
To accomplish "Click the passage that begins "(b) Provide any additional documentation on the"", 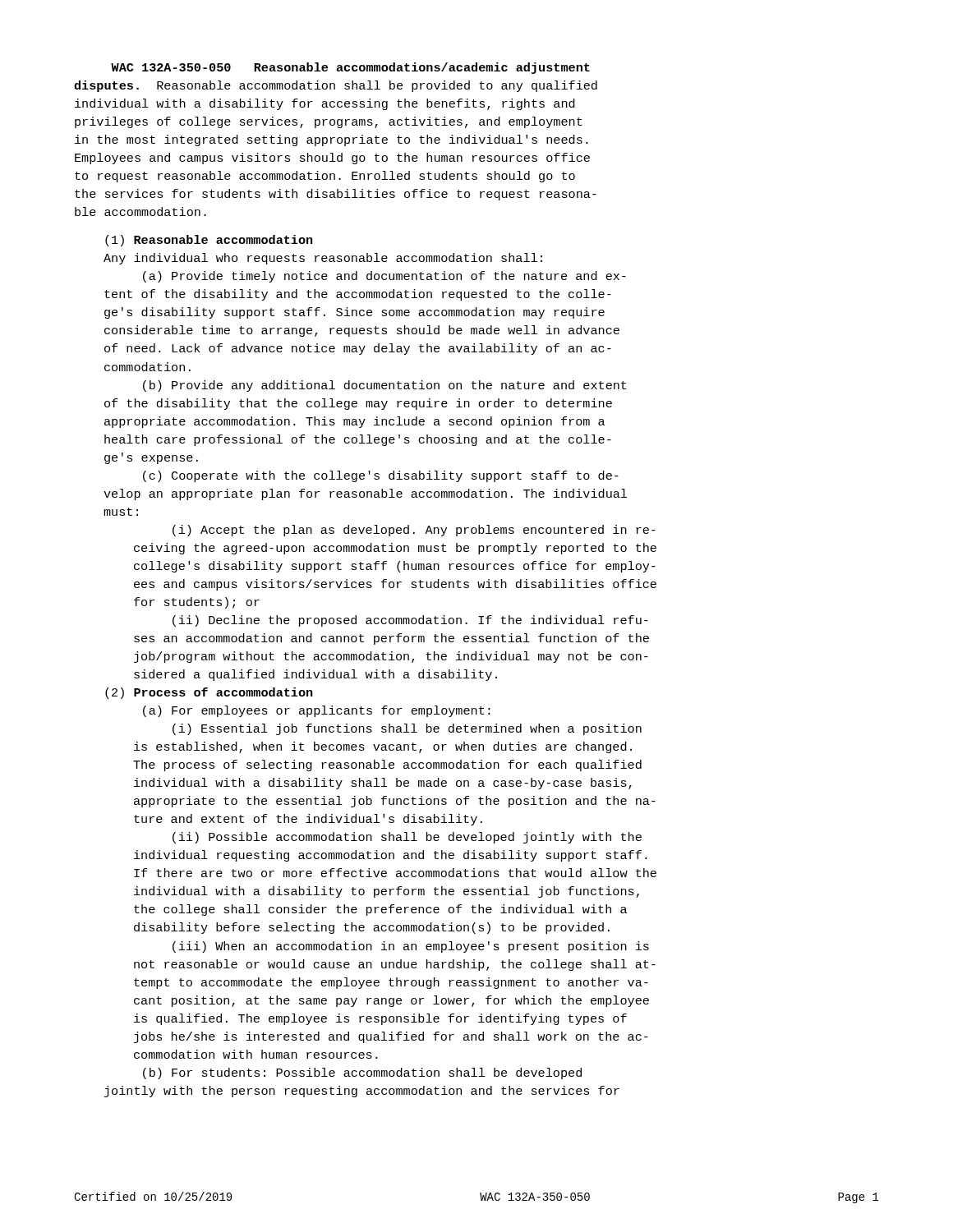I will [366, 422].
